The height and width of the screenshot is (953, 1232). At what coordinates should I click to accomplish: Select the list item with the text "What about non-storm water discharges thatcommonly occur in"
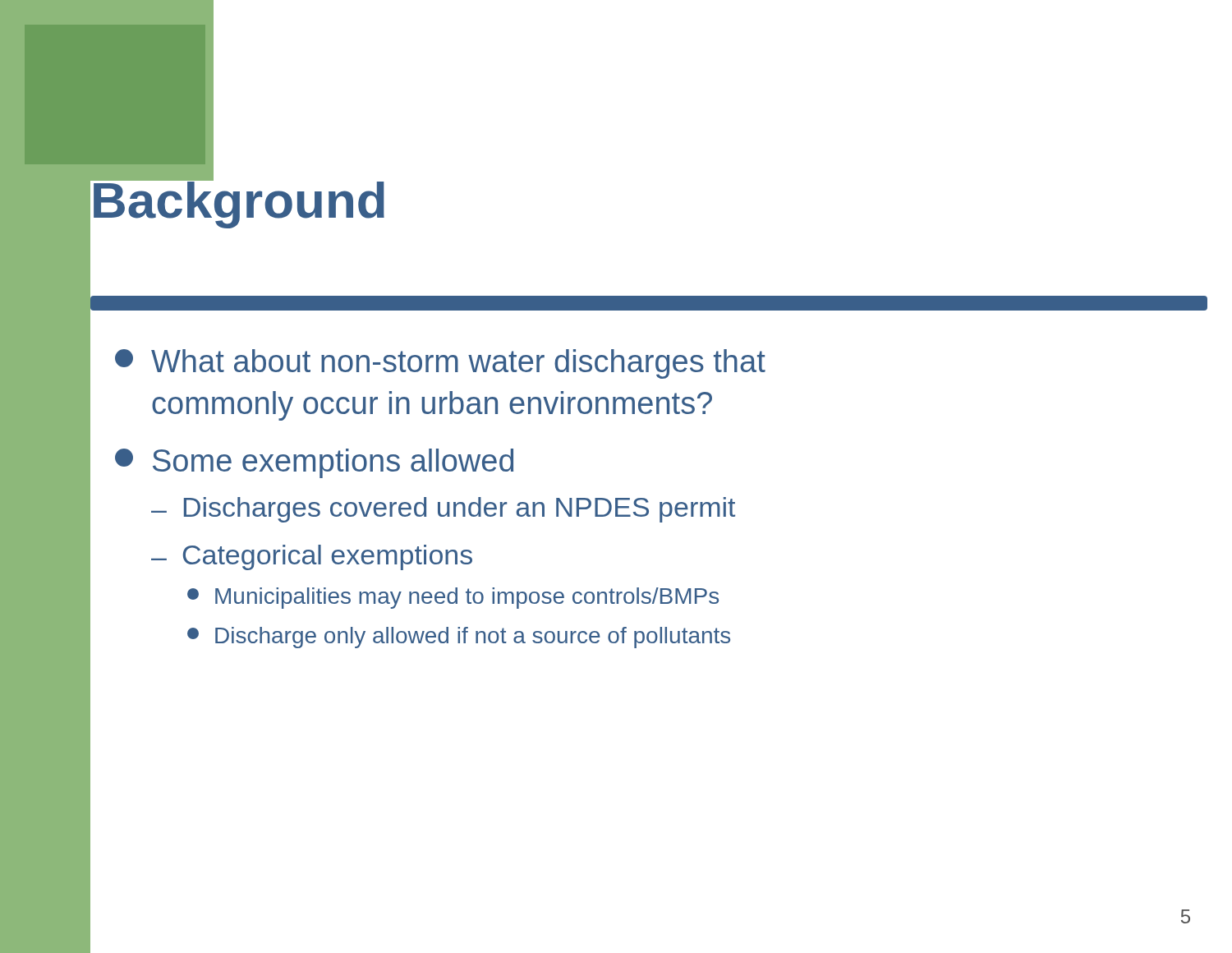[440, 383]
